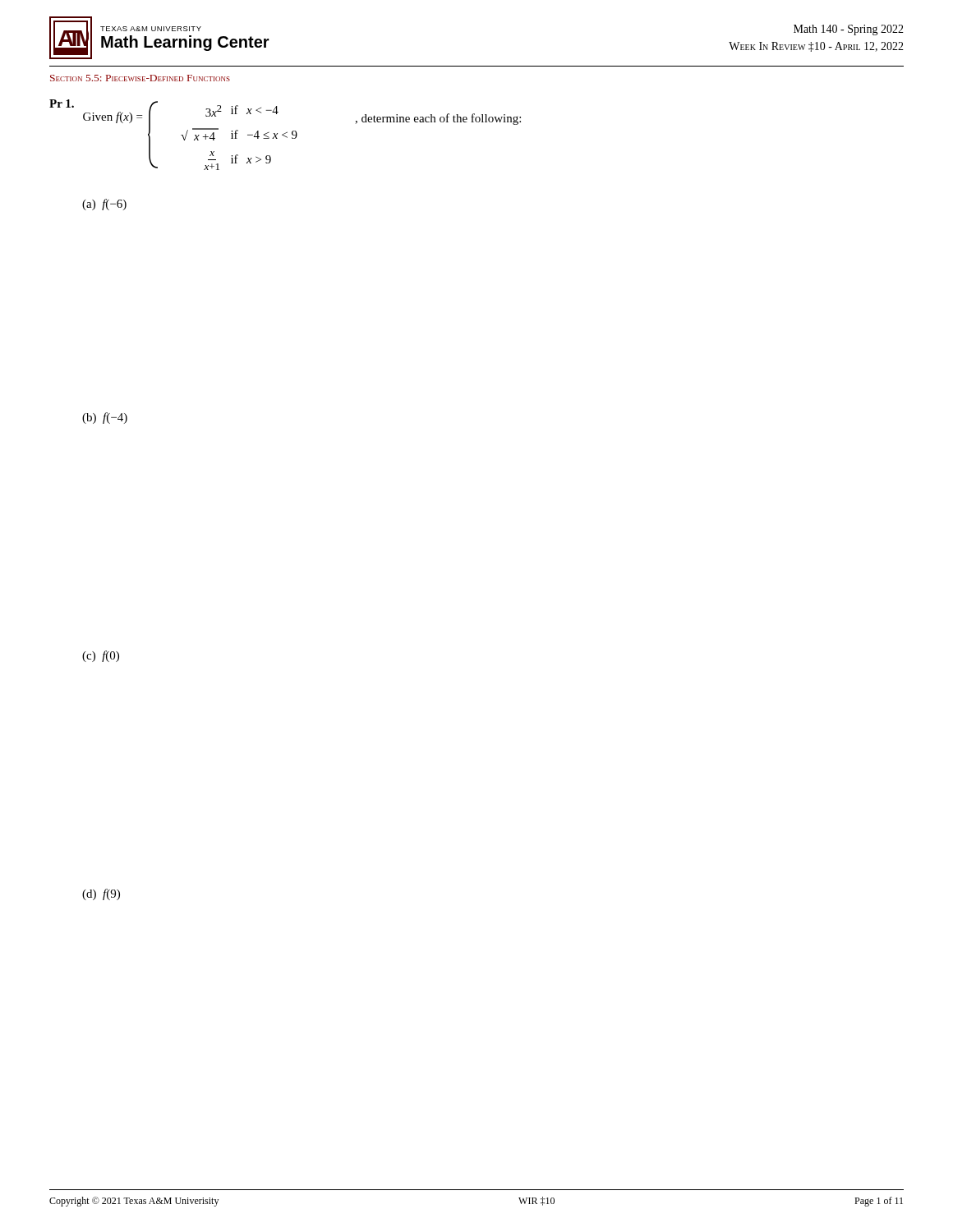Find the list item containing "(d) f(9)"
This screenshot has height=1232, width=953.
click(101, 894)
